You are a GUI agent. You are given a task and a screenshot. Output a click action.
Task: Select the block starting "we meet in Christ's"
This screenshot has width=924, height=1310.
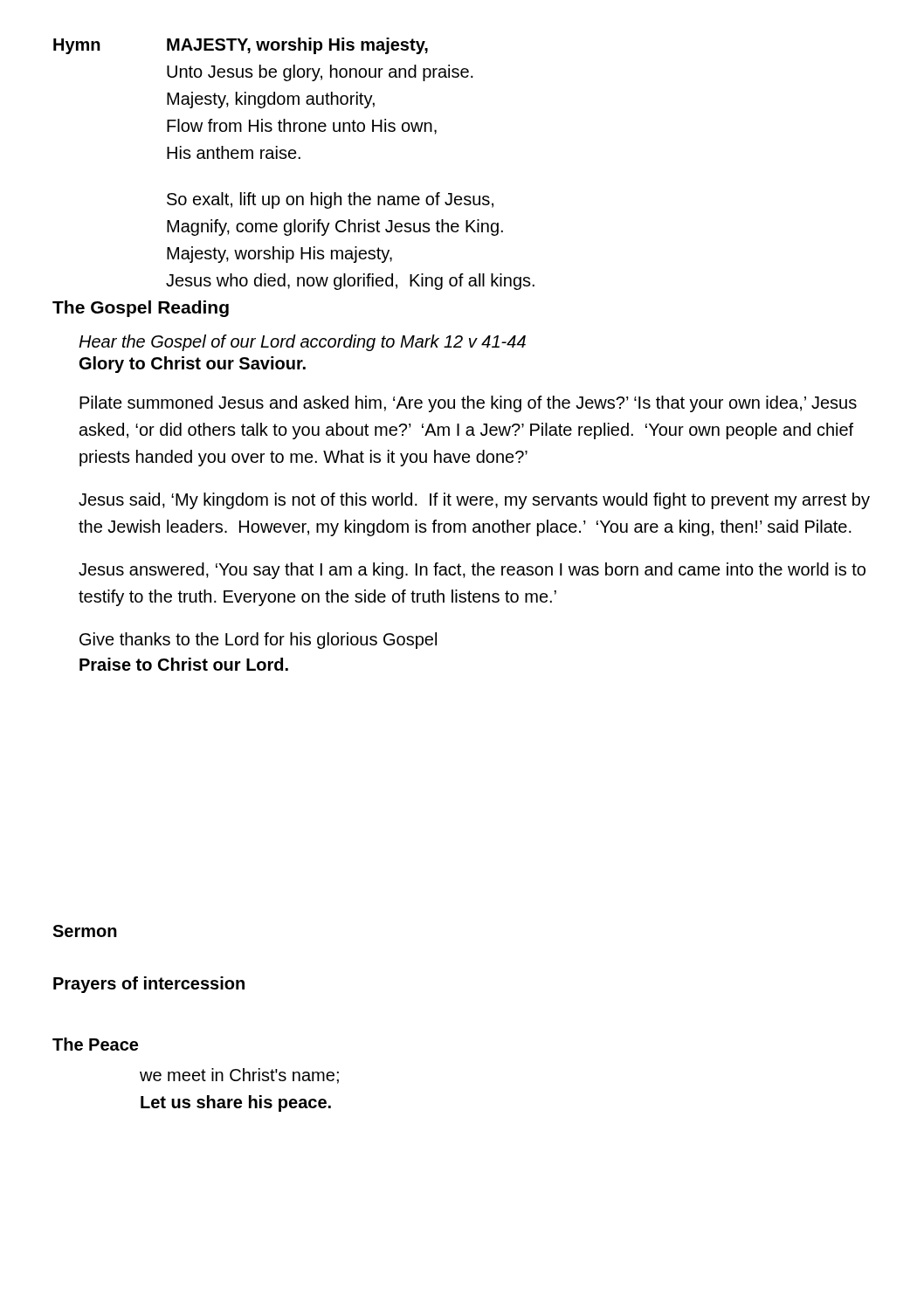(240, 1075)
